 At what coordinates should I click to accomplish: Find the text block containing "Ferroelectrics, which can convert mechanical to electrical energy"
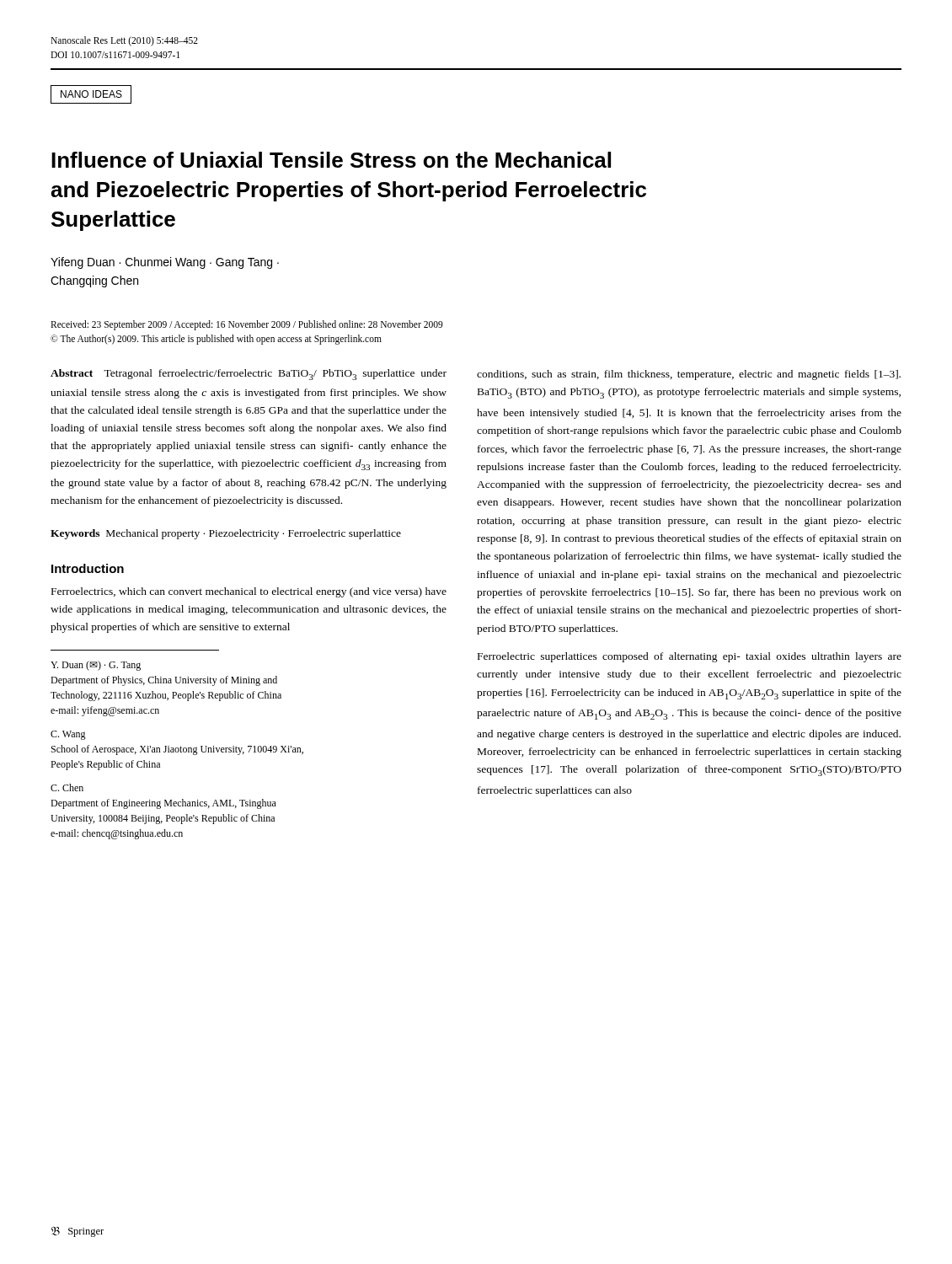(x=249, y=609)
